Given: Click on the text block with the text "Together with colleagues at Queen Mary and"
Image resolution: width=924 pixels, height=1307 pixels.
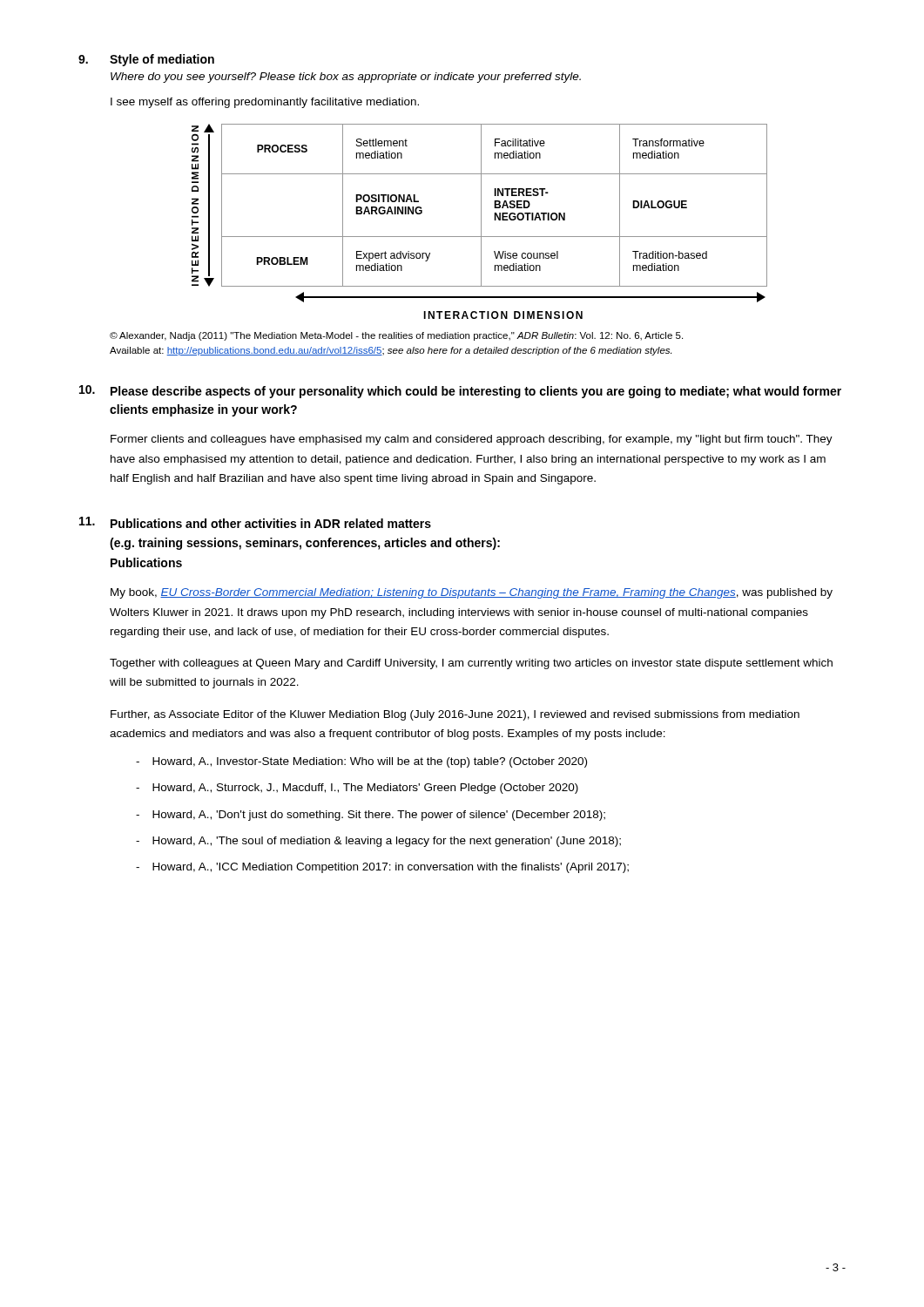Looking at the screenshot, I should [472, 672].
